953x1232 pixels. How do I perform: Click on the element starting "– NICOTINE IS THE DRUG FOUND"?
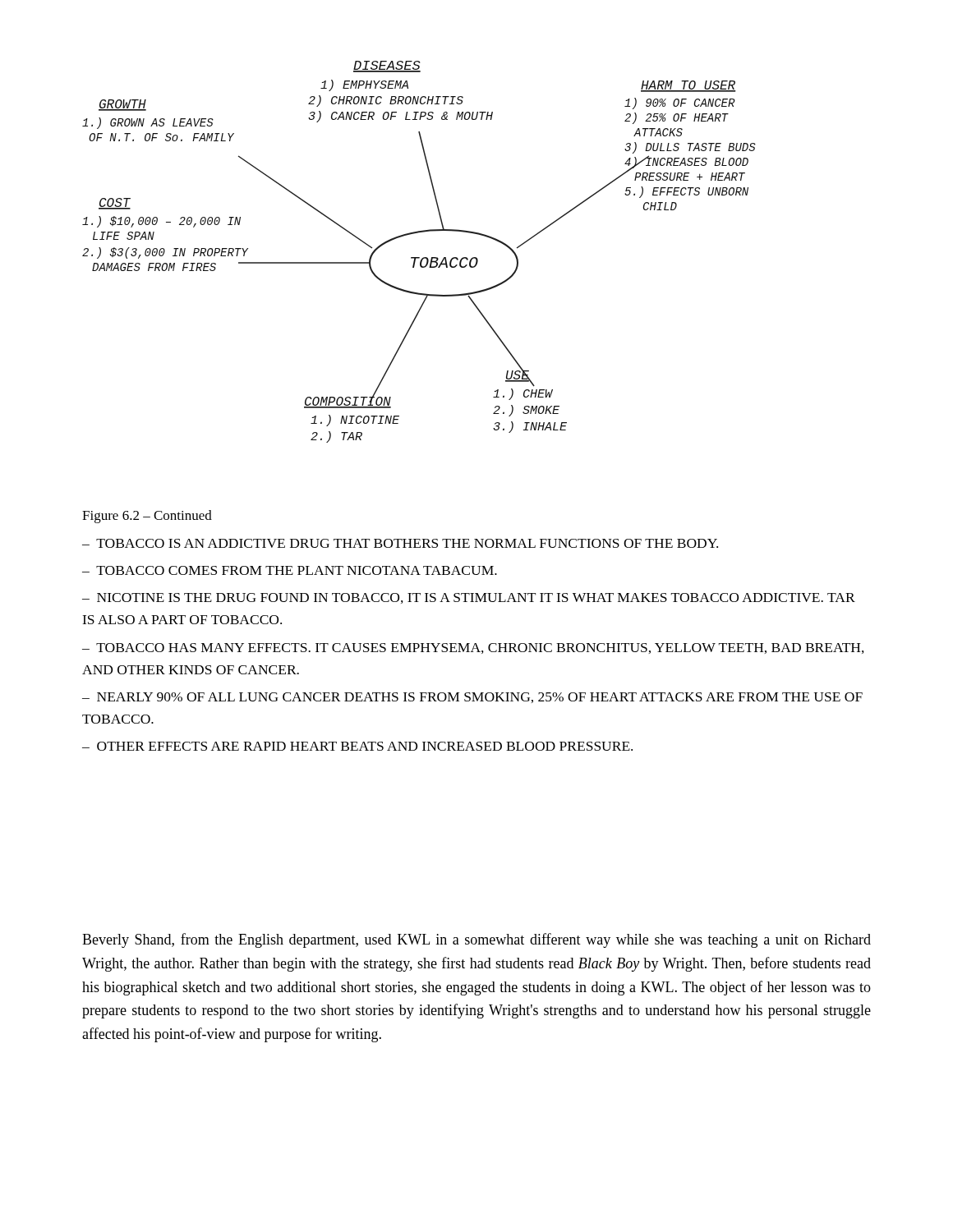pyautogui.click(x=469, y=608)
